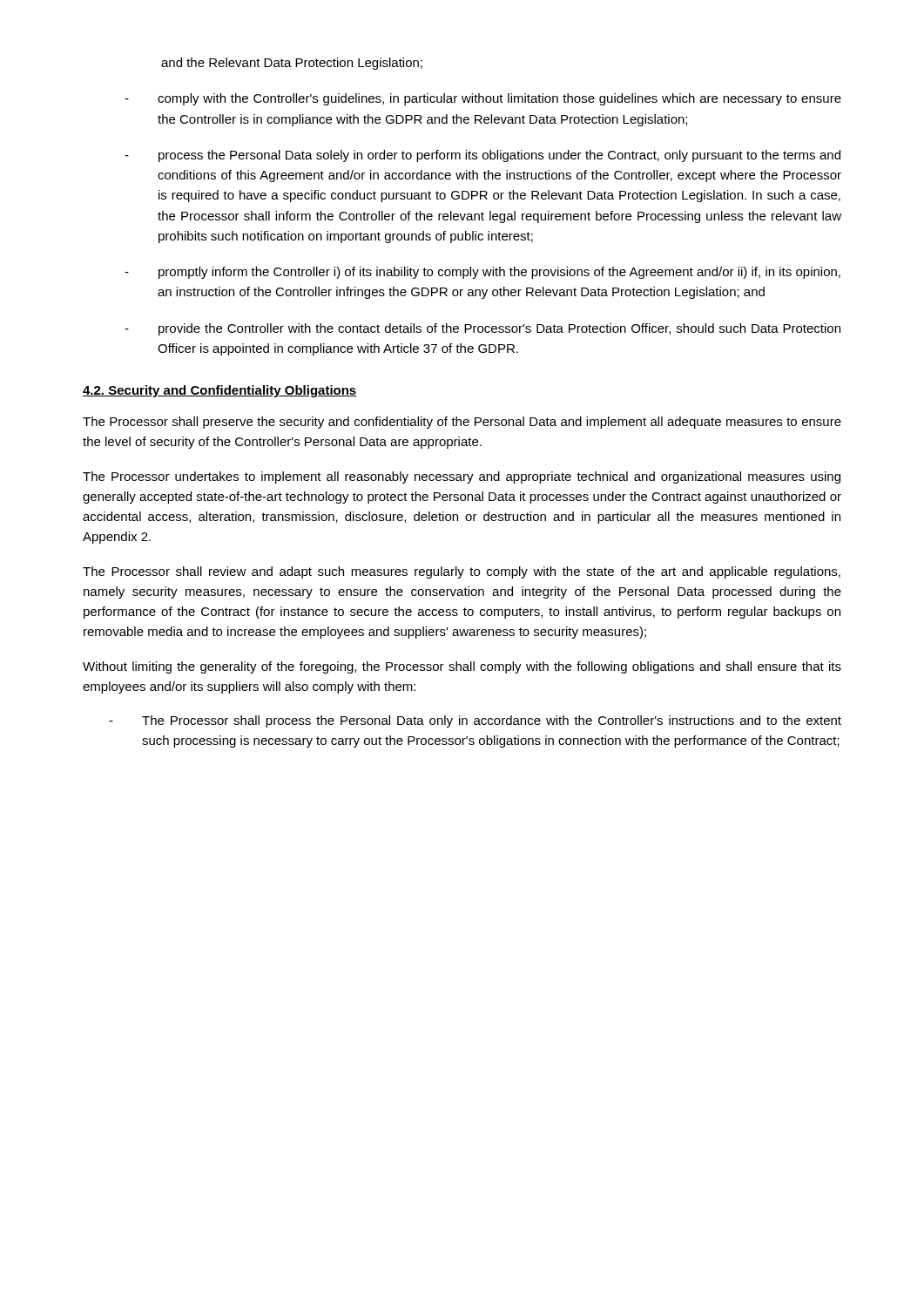Where is the passage that starts "- provide the"?

coord(483,338)
